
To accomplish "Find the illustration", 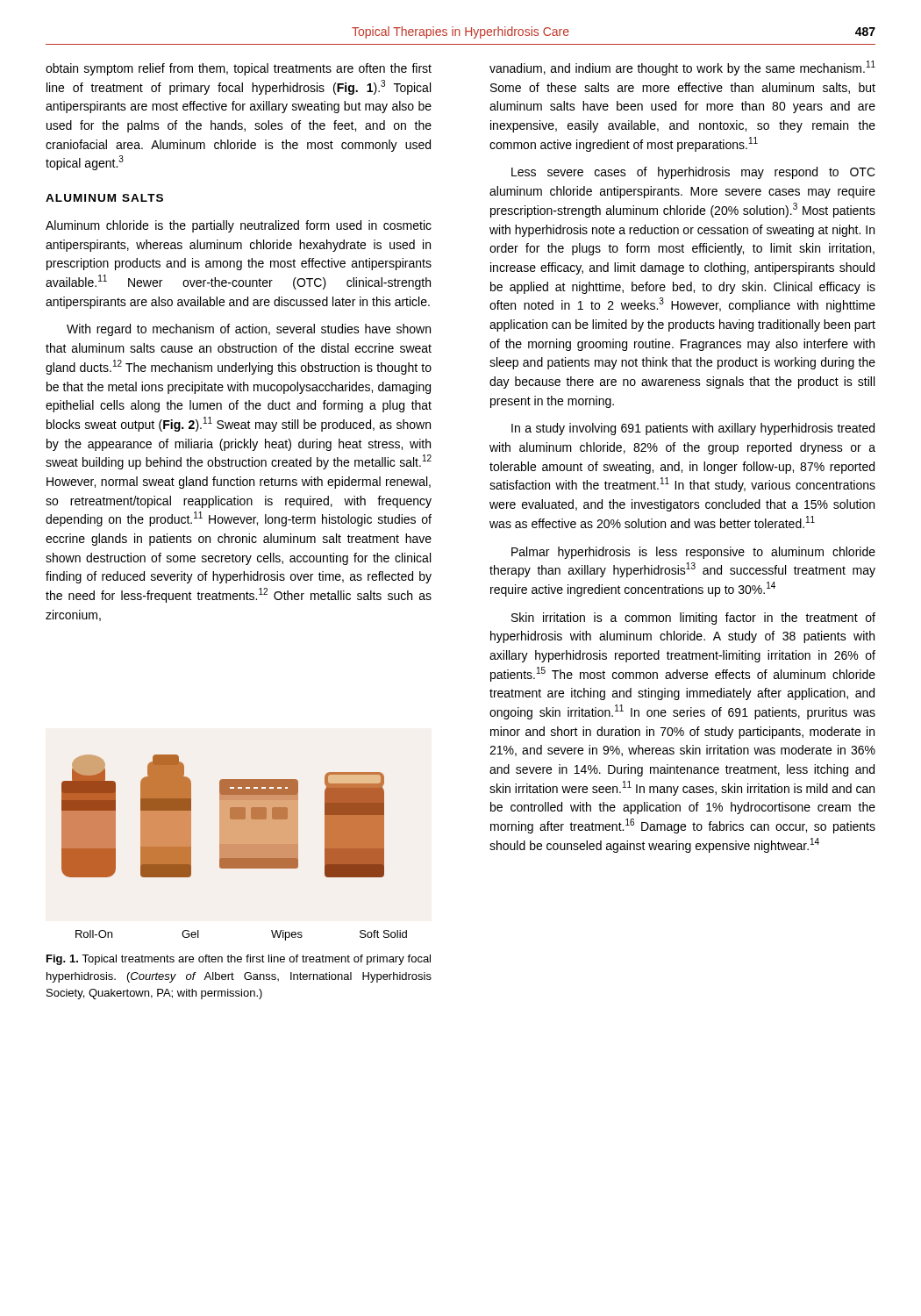I will (239, 834).
